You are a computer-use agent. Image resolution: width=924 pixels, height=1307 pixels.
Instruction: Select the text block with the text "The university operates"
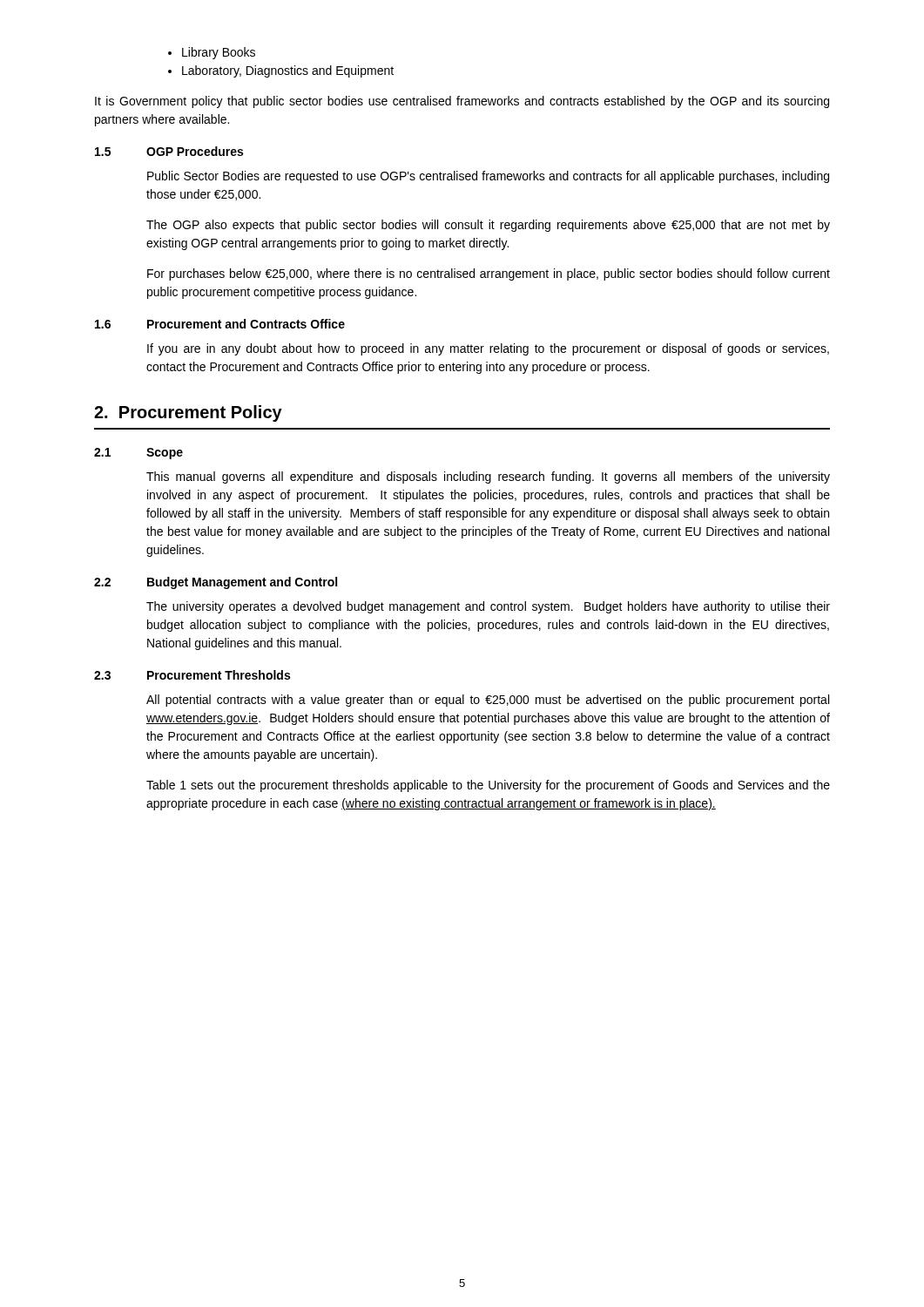pyautogui.click(x=488, y=625)
